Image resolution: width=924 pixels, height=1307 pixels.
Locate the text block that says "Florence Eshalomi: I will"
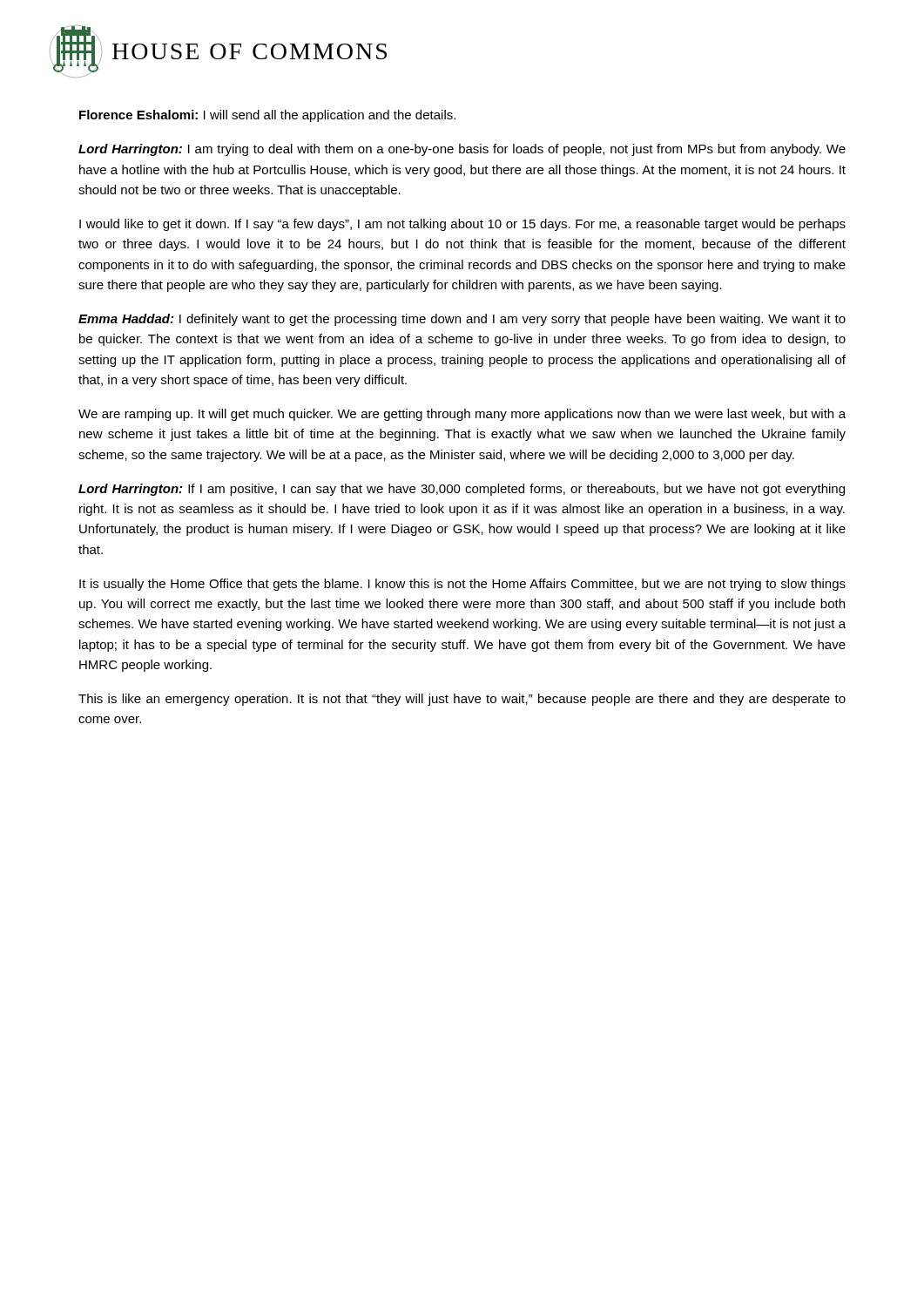pyautogui.click(x=267, y=115)
